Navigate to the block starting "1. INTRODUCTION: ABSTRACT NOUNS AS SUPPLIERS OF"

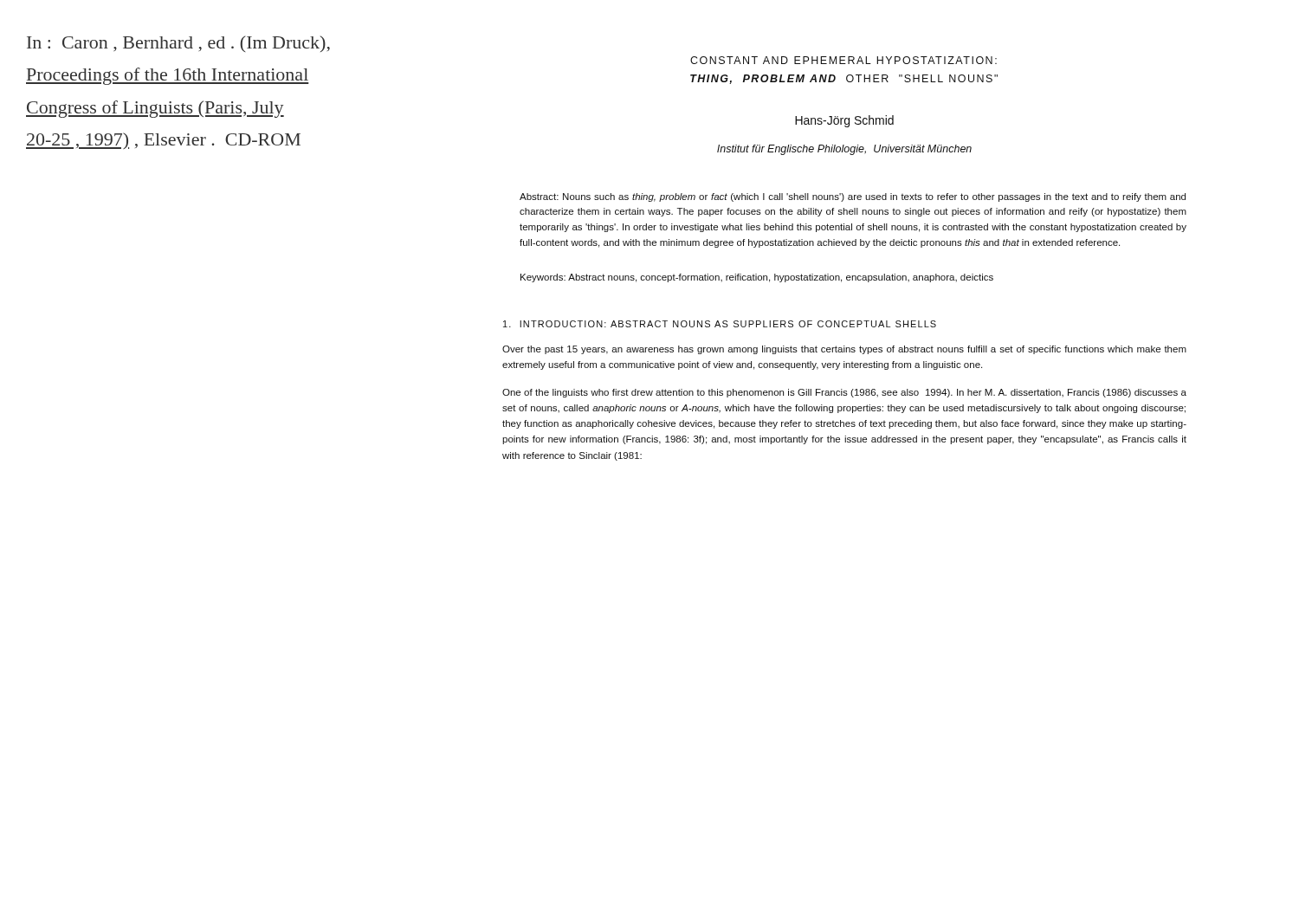click(720, 323)
